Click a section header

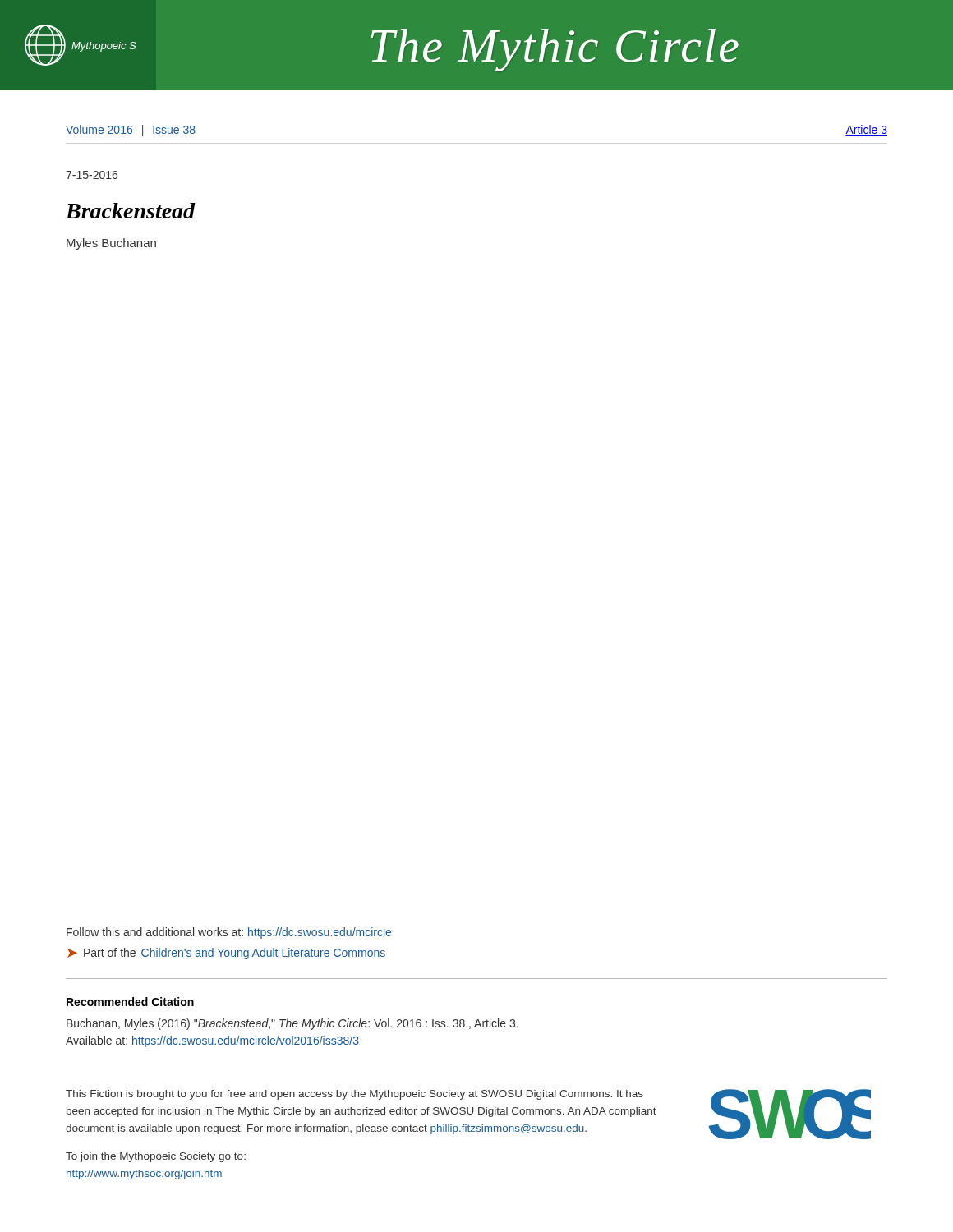pos(476,1002)
